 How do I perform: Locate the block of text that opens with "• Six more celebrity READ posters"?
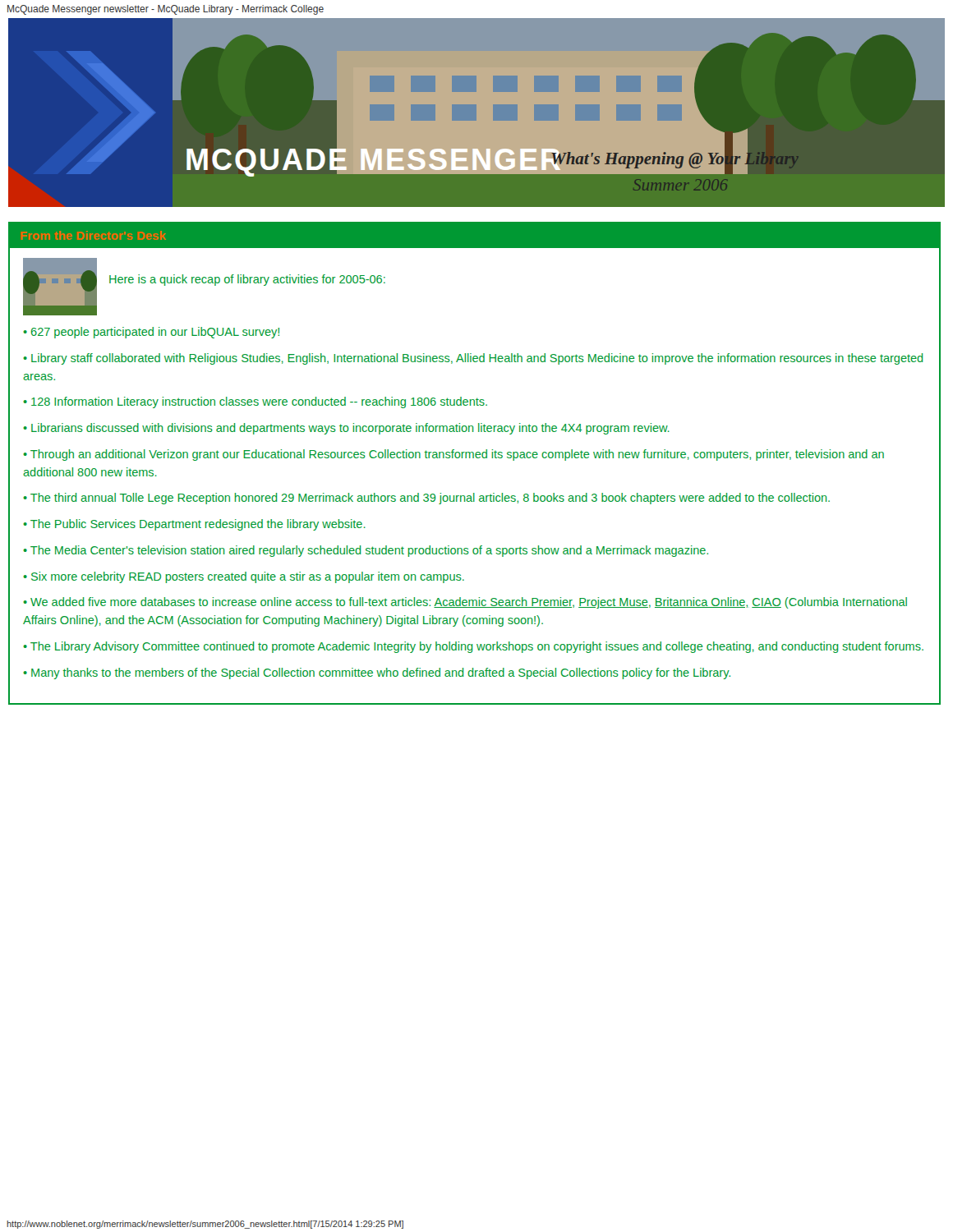(244, 576)
